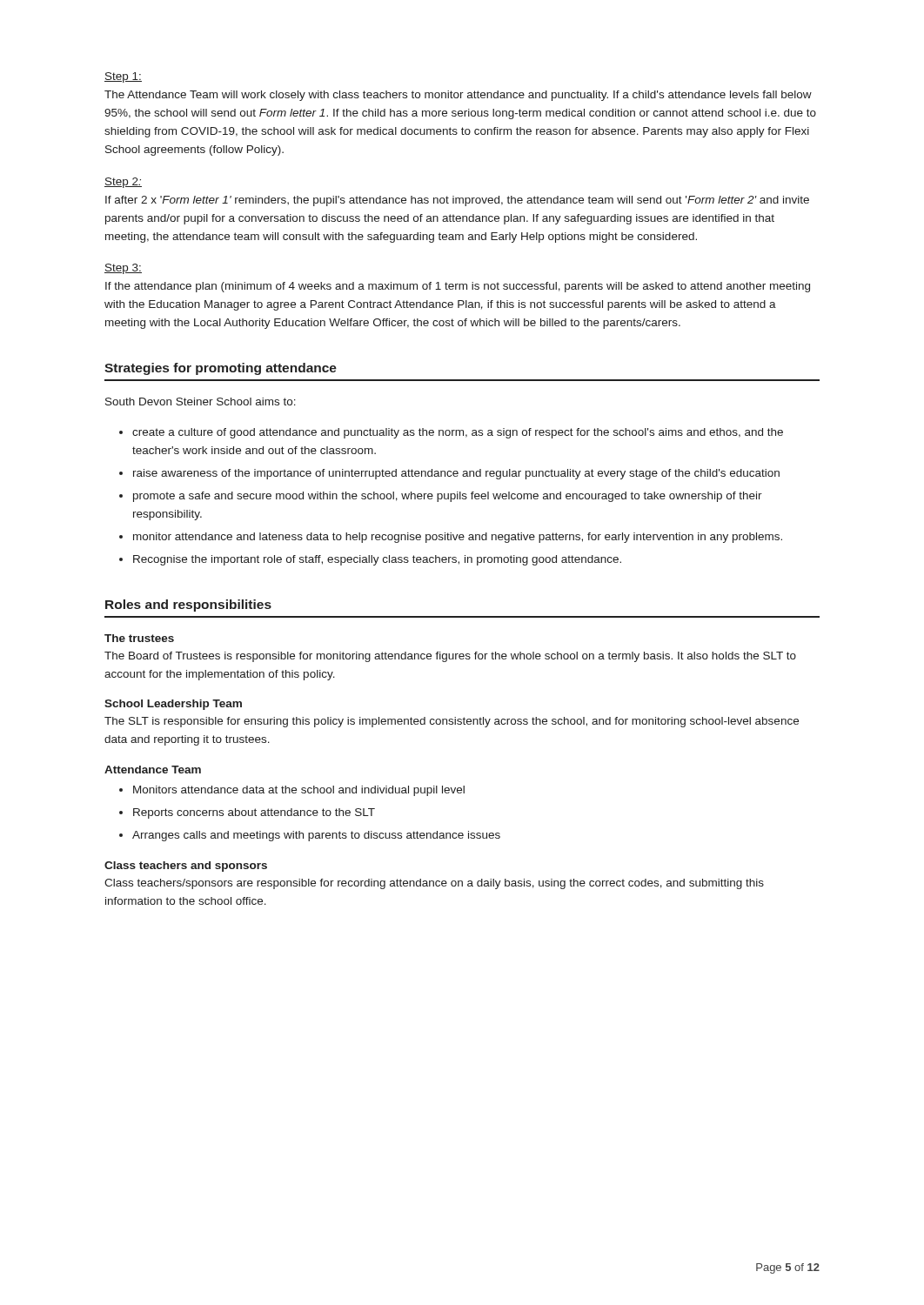This screenshot has height=1305, width=924.
Task: Click on the text starting "Step 2:"
Action: [123, 183]
